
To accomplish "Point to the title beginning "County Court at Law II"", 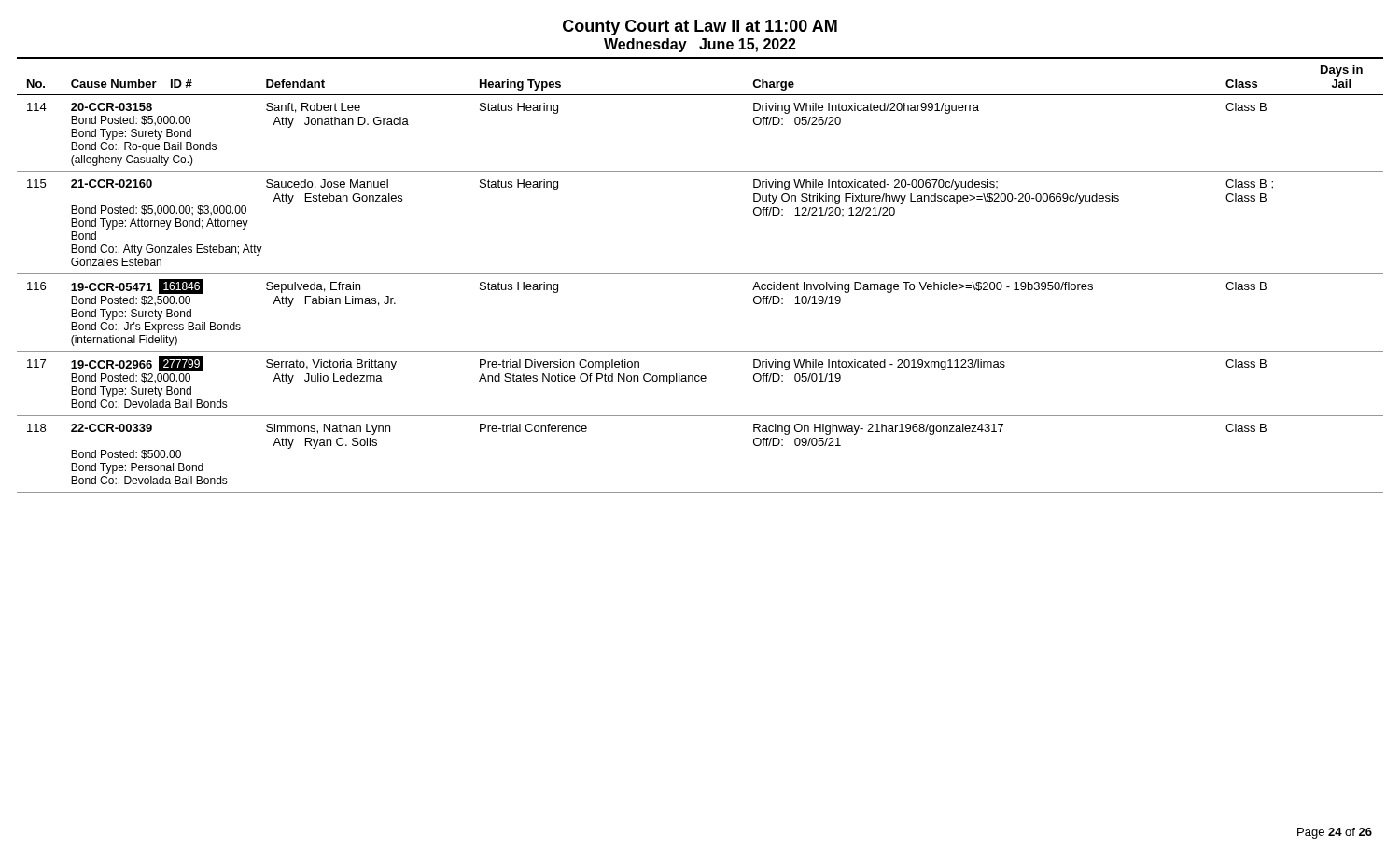I will [x=700, y=35].
